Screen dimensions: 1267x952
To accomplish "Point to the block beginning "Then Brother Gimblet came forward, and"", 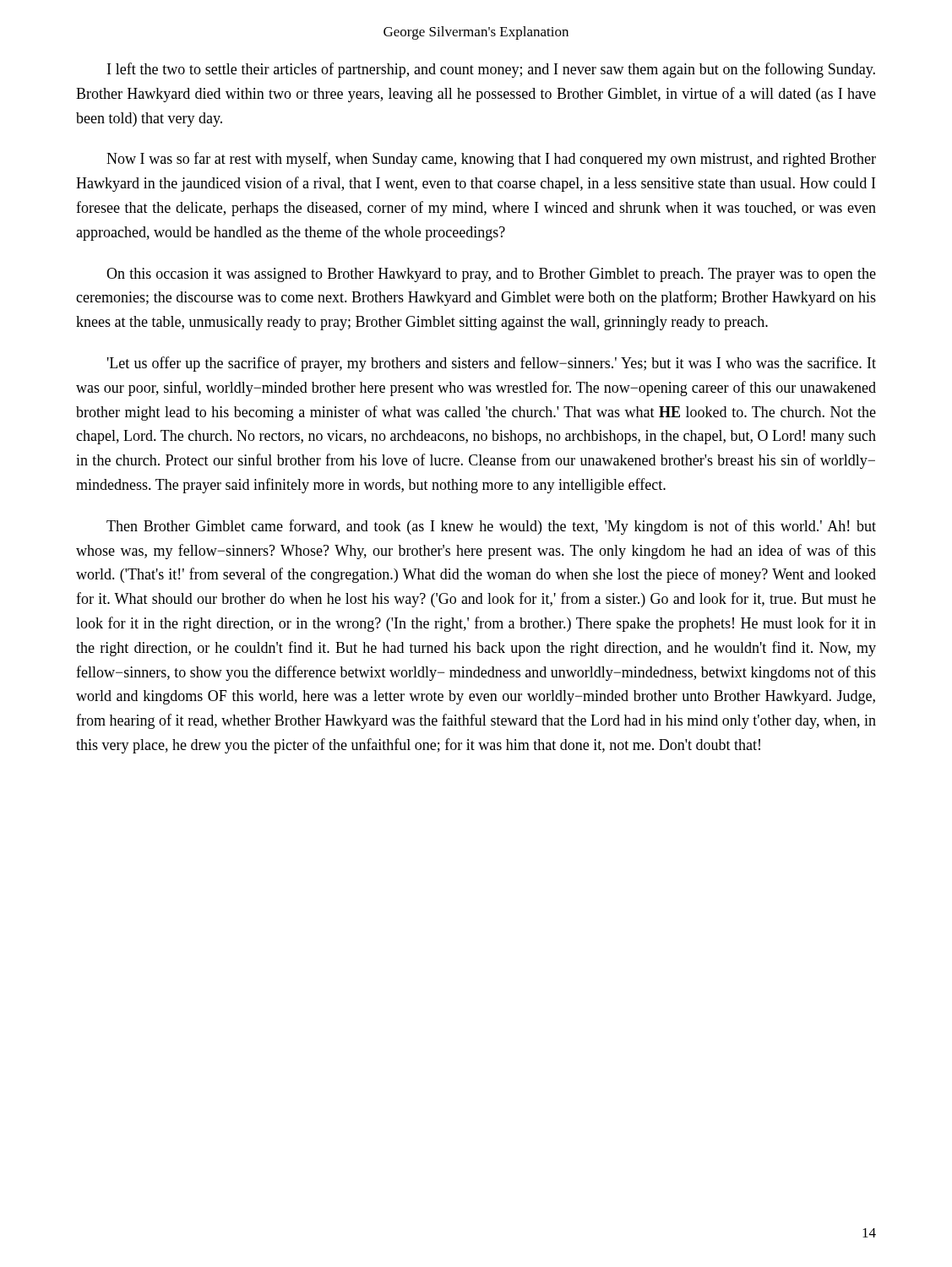I will [476, 635].
